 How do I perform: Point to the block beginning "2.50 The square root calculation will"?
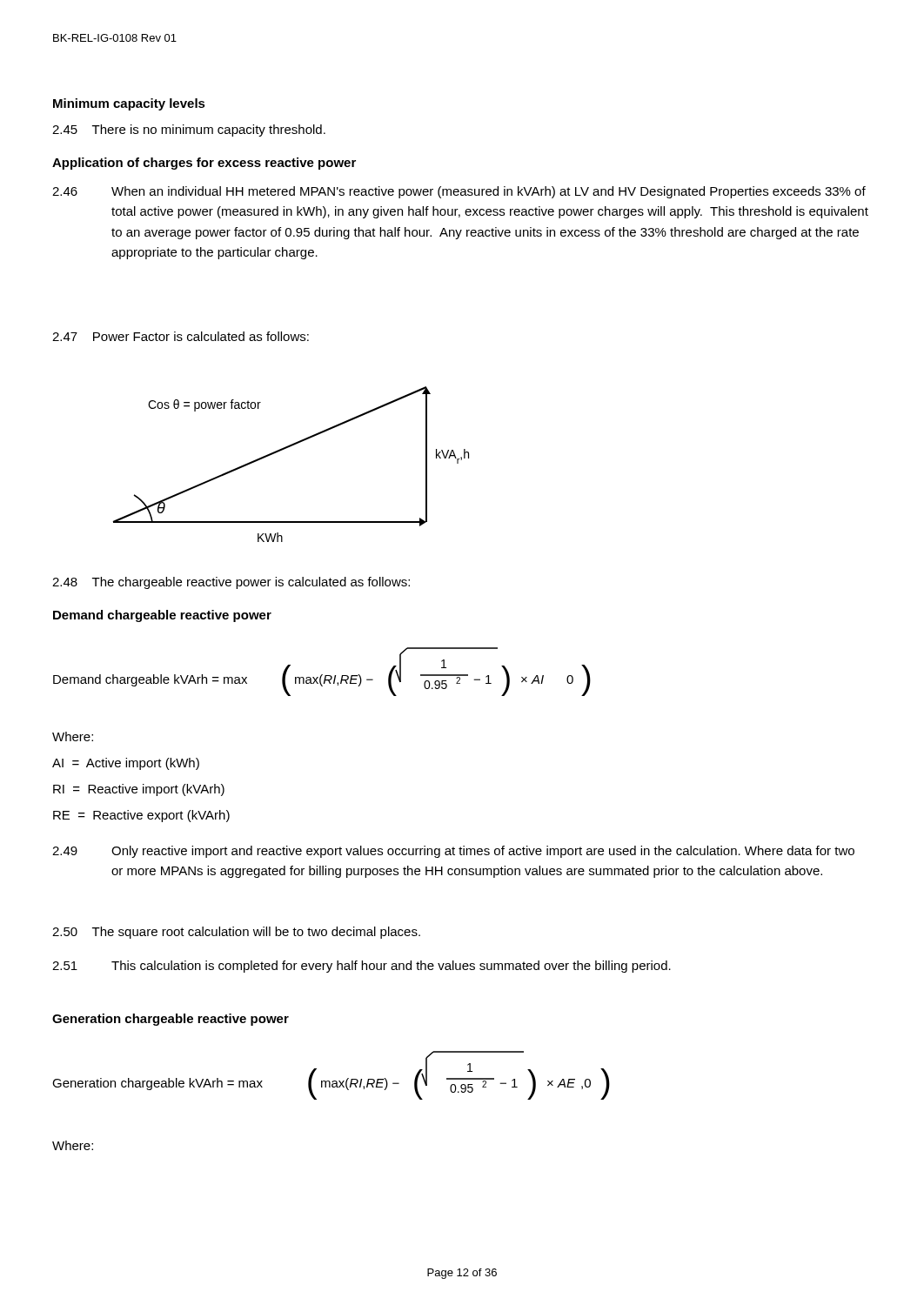(237, 931)
